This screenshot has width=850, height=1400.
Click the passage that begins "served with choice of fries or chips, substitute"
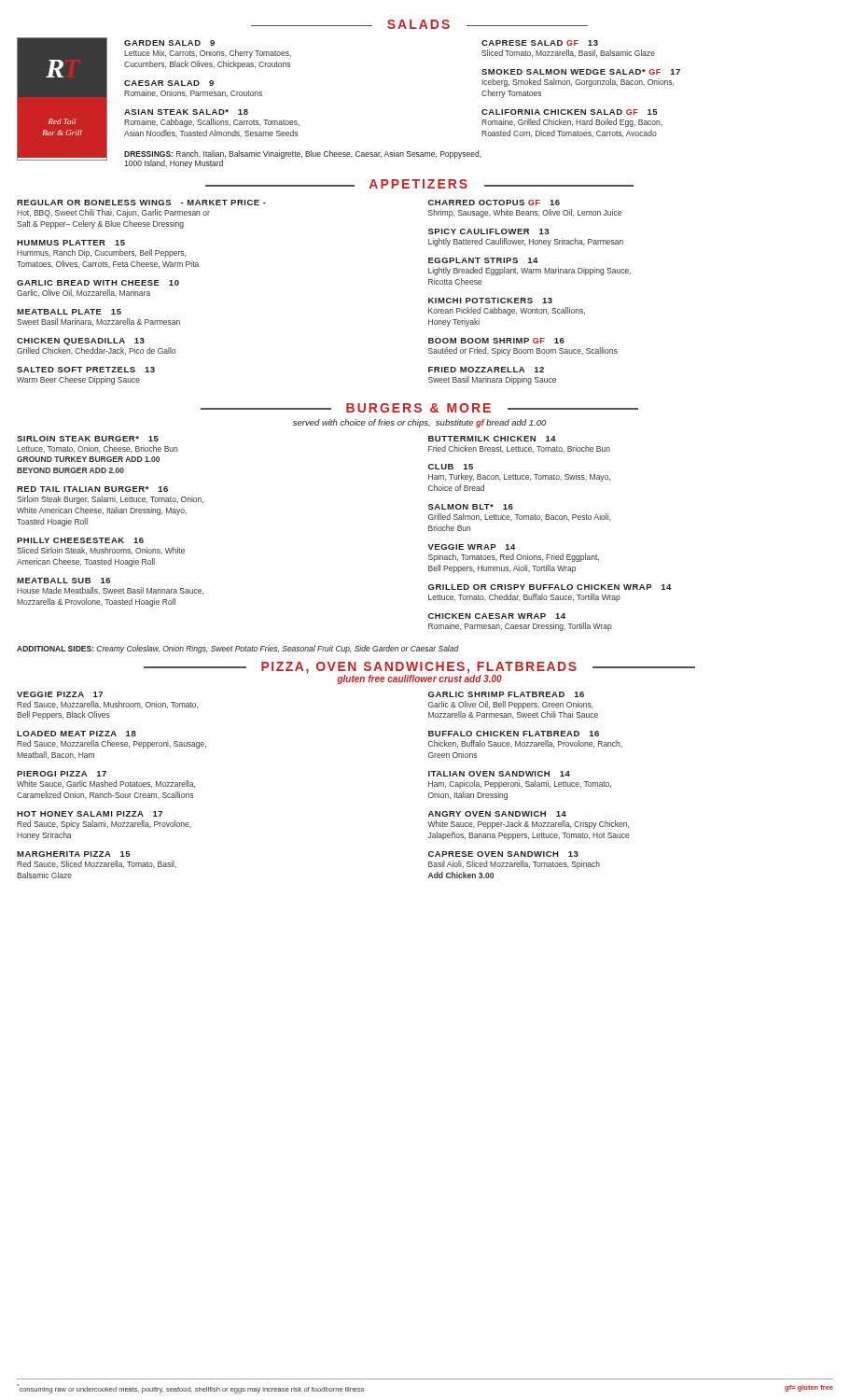pyautogui.click(x=419, y=422)
